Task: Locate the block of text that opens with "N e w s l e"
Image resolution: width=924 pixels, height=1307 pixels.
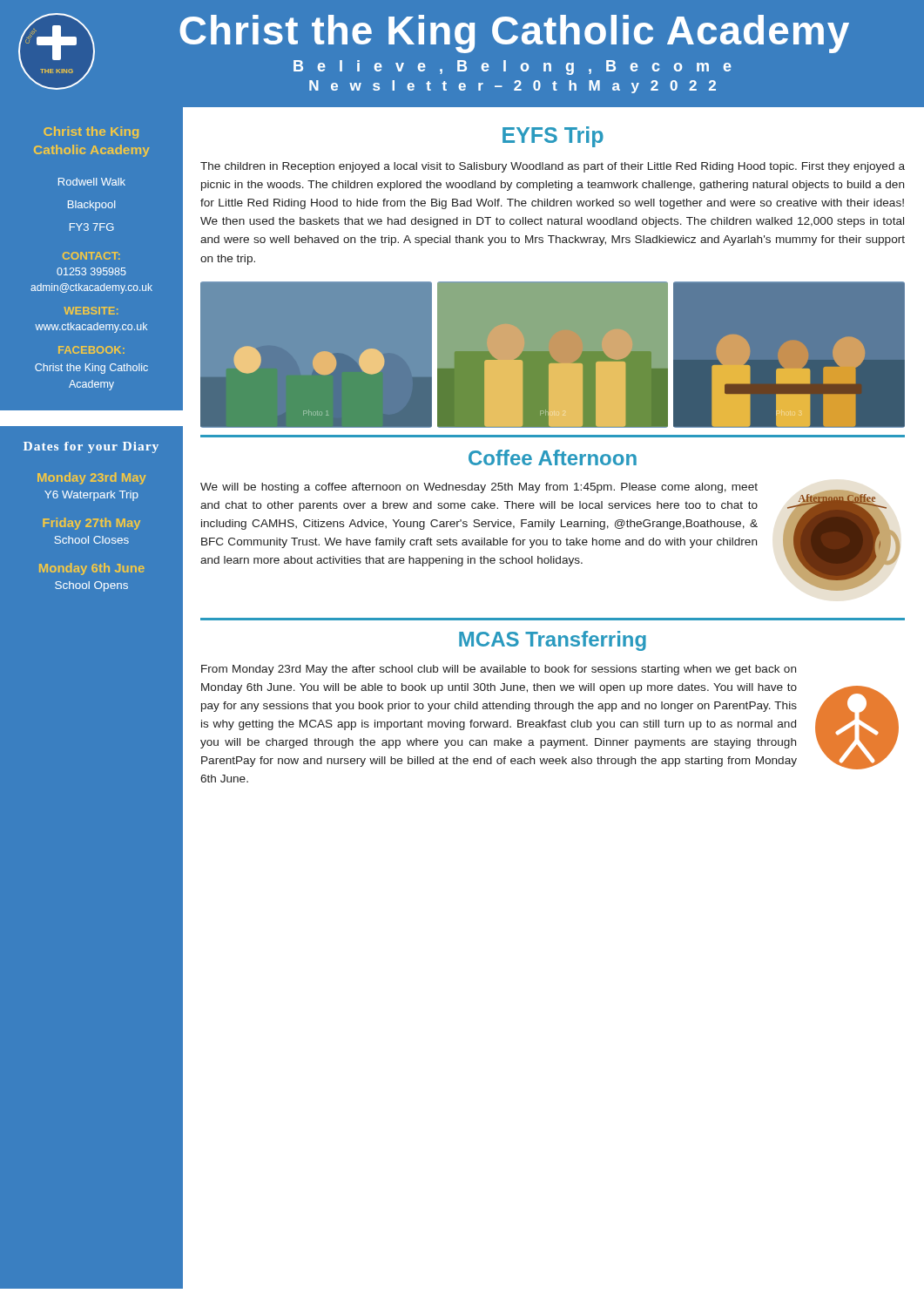Action: (514, 85)
